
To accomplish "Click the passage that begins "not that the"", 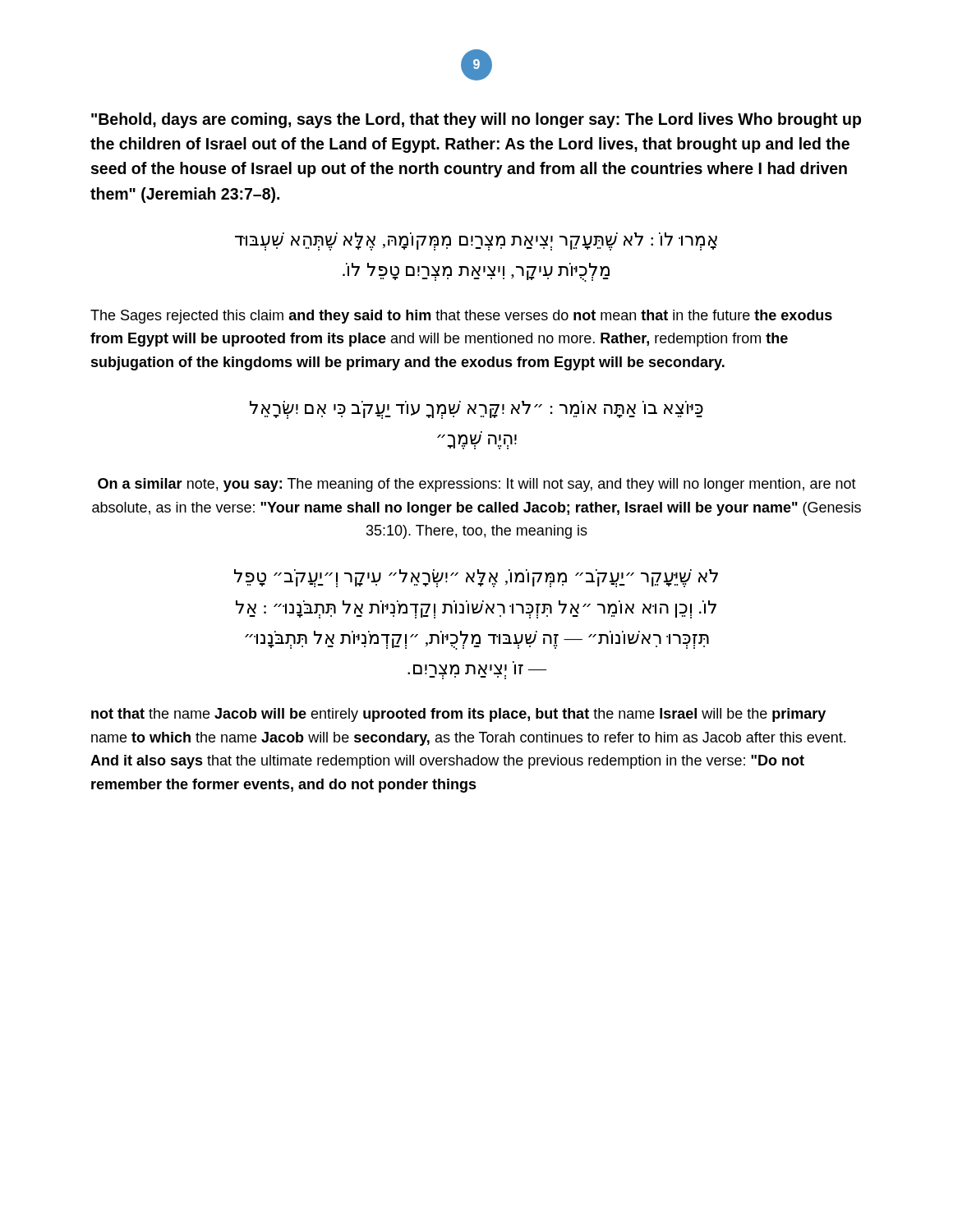I will coord(469,749).
